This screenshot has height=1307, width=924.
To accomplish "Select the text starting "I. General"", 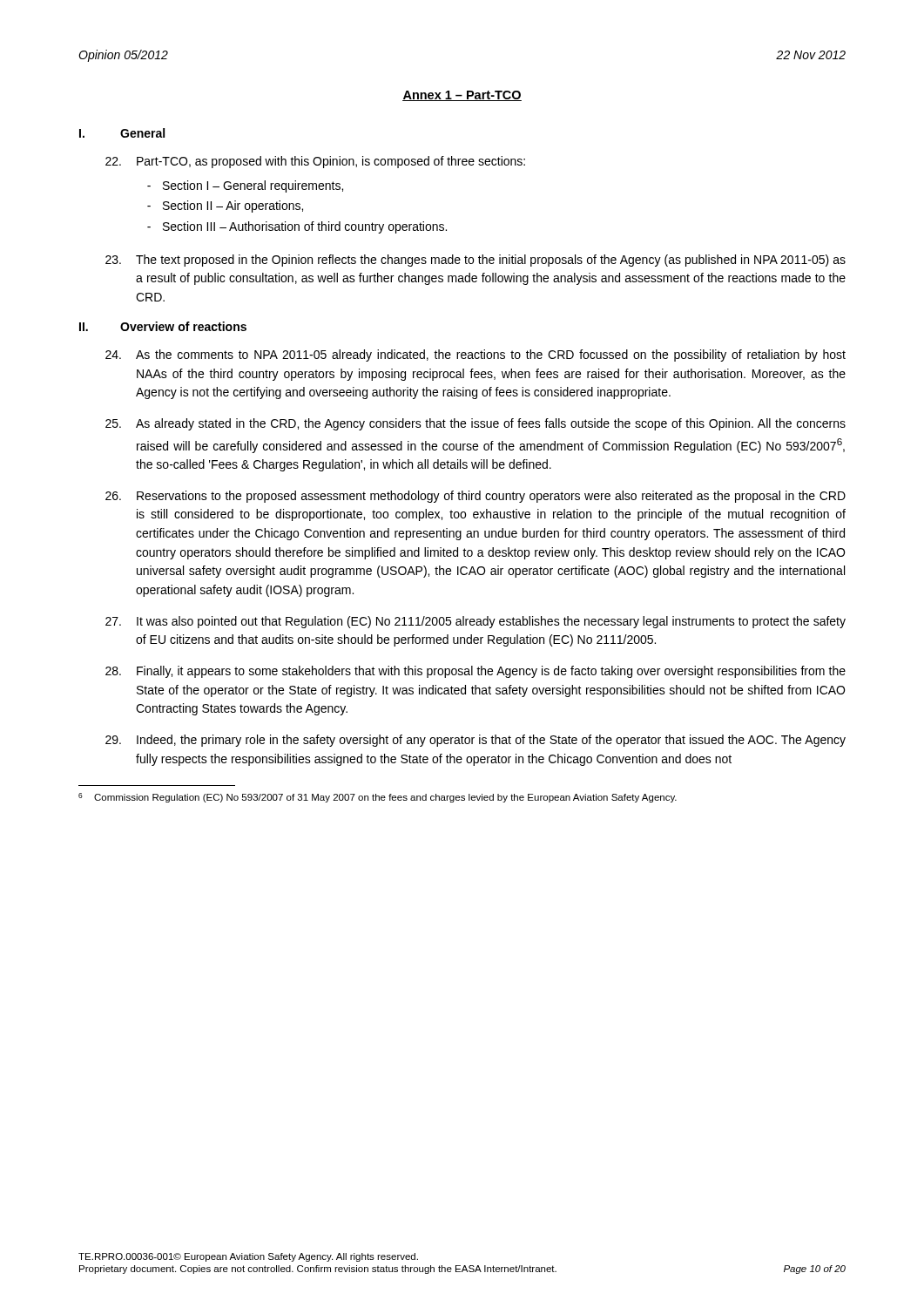I will (x=122, y=133).
